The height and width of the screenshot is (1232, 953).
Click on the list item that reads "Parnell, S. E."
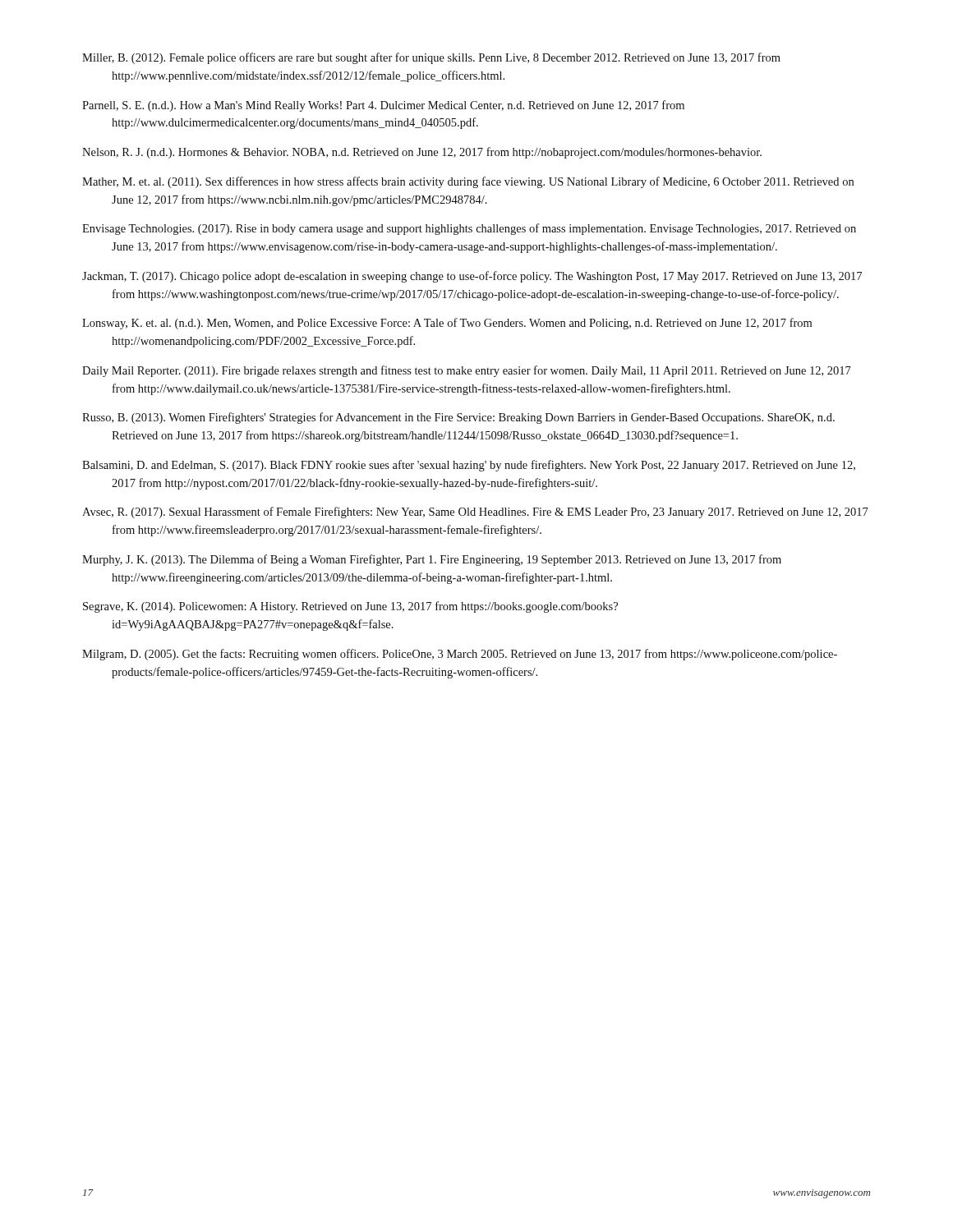tap(383, 114)
